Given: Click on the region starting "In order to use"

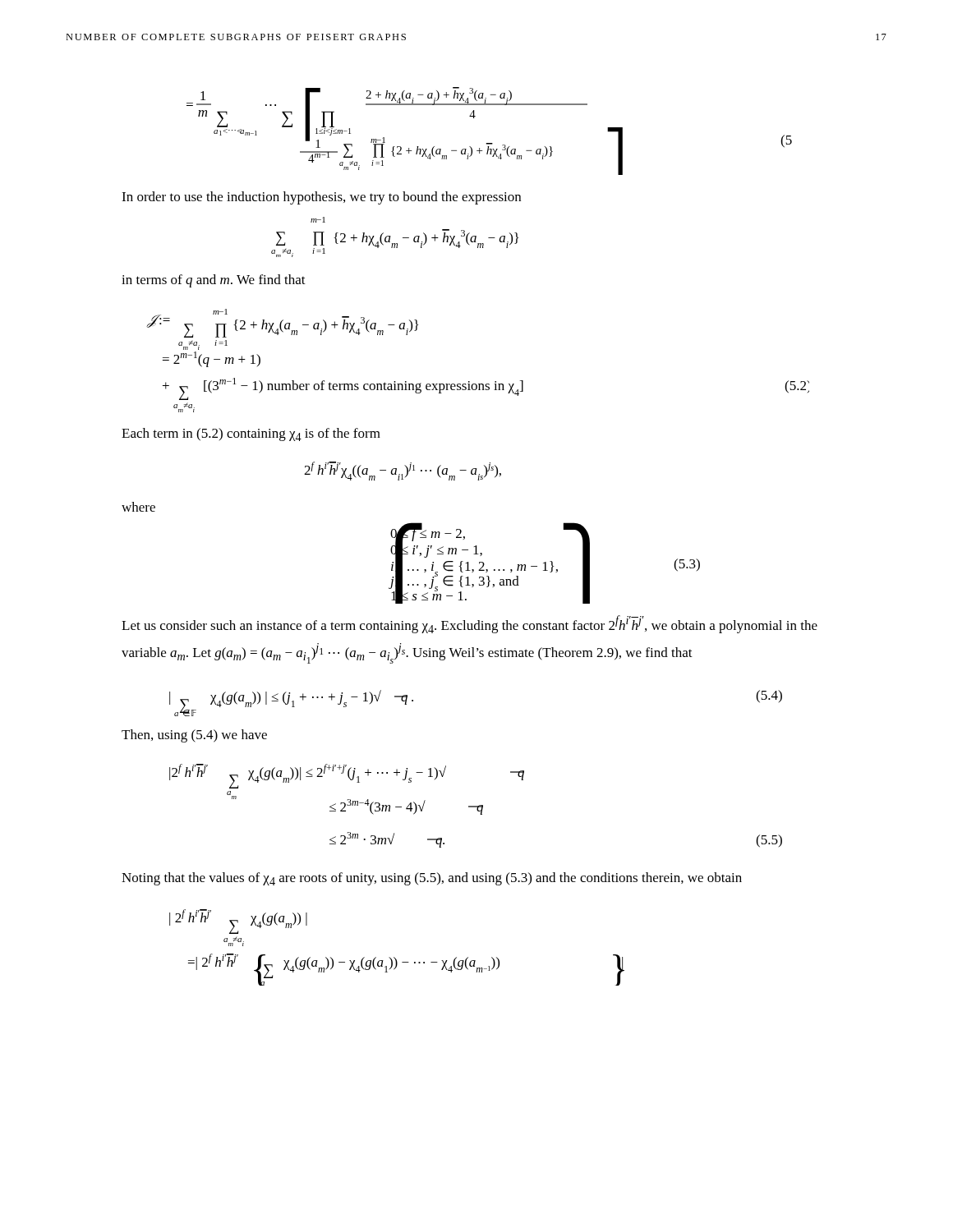Looking at the screenshot, I should point(322,197).
